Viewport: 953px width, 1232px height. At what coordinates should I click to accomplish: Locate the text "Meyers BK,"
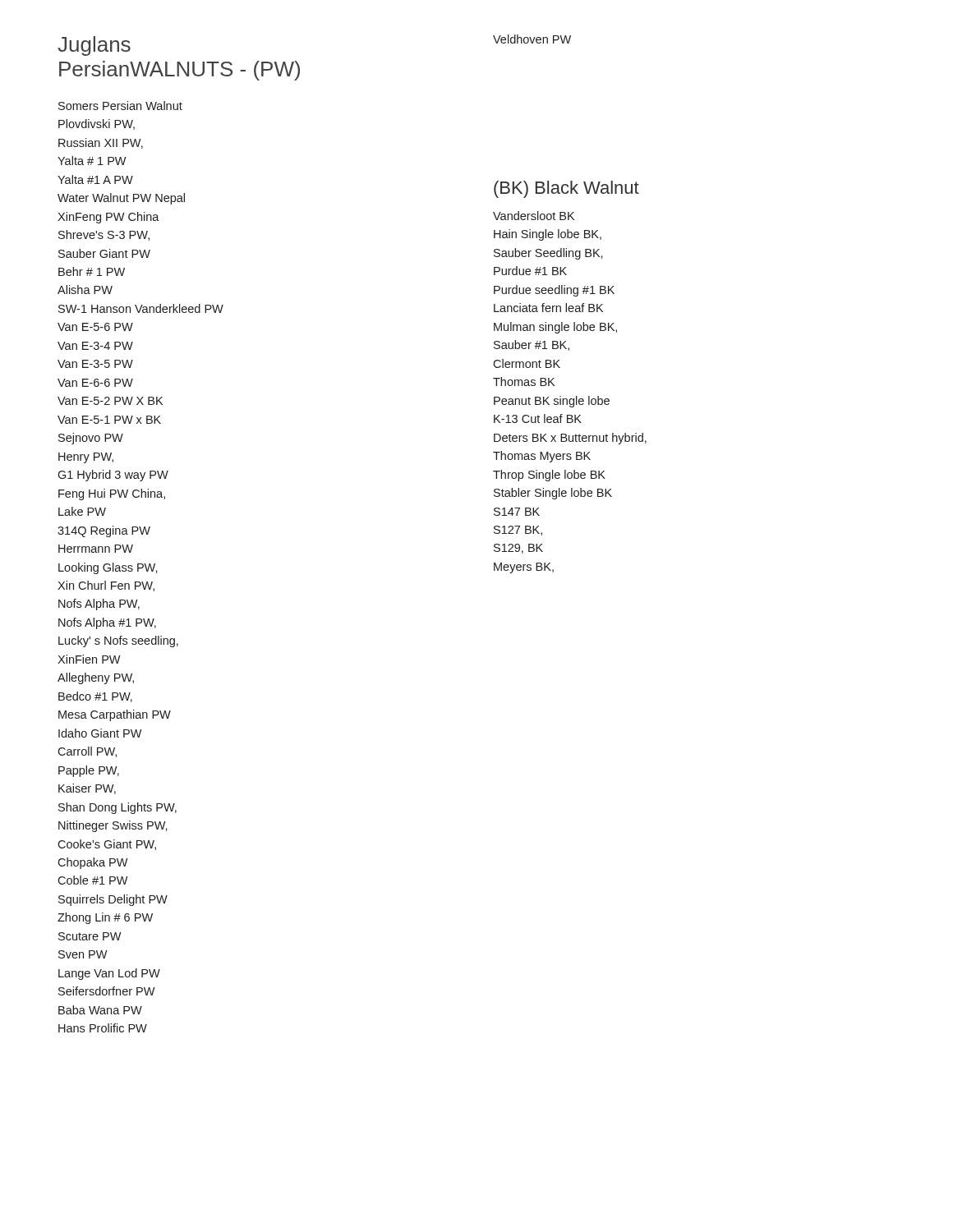coord(524,567)
